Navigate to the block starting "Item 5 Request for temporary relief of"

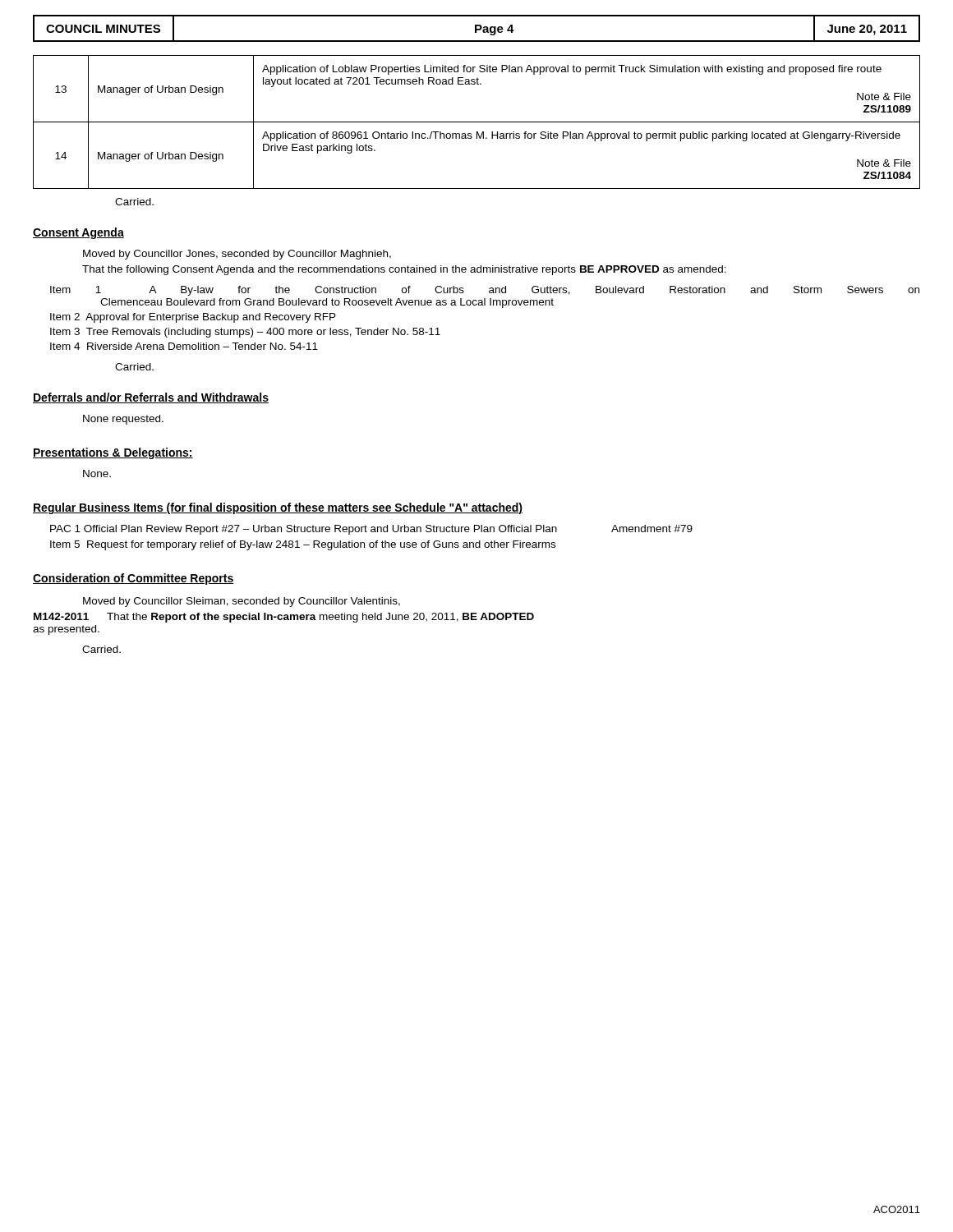(x=303, y=544)
